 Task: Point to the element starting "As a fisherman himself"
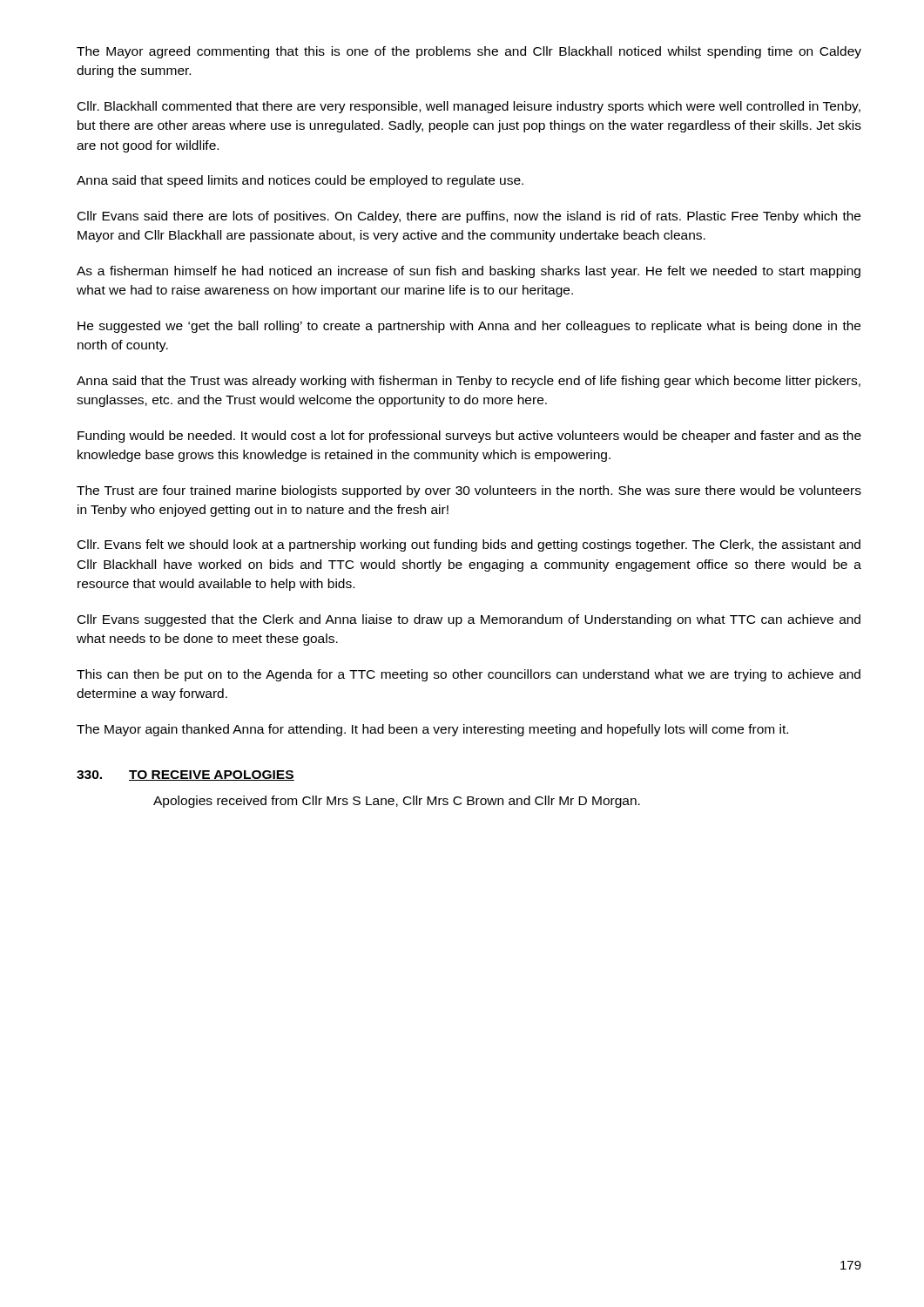coord(469,280)
